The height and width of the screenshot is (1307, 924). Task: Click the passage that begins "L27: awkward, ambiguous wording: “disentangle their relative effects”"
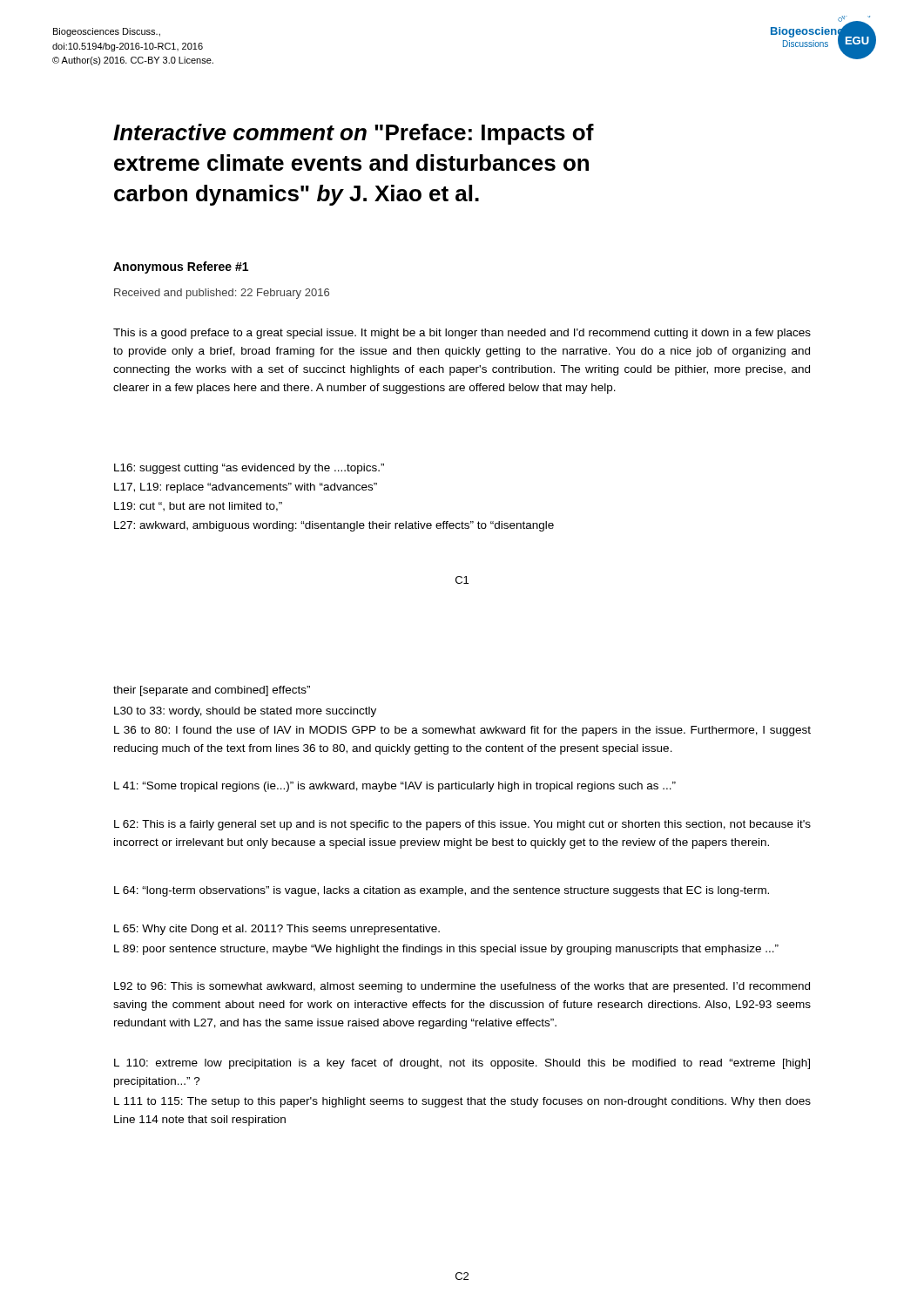tap(462, 526)
